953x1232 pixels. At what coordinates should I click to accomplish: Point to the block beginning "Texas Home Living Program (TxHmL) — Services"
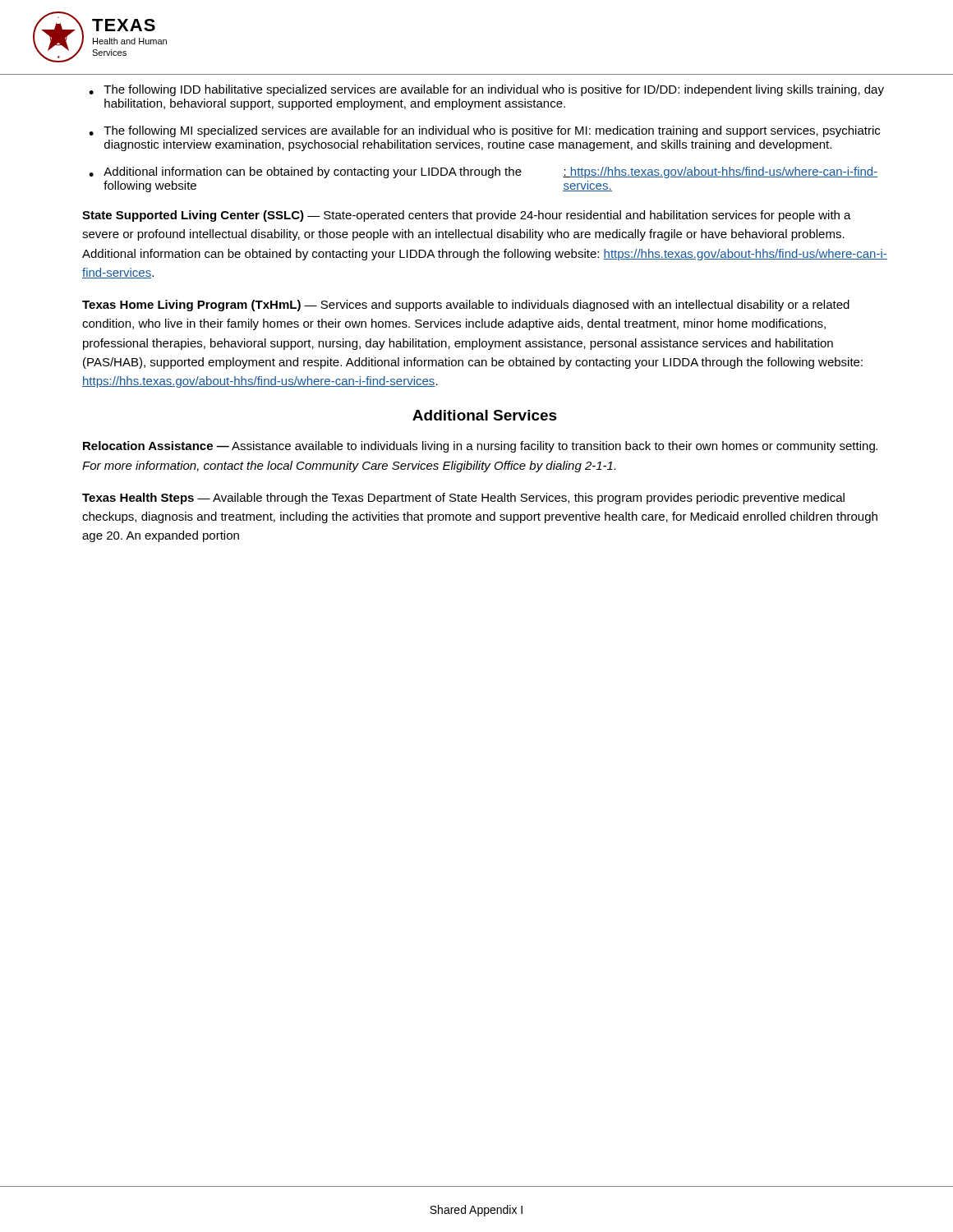485,343
